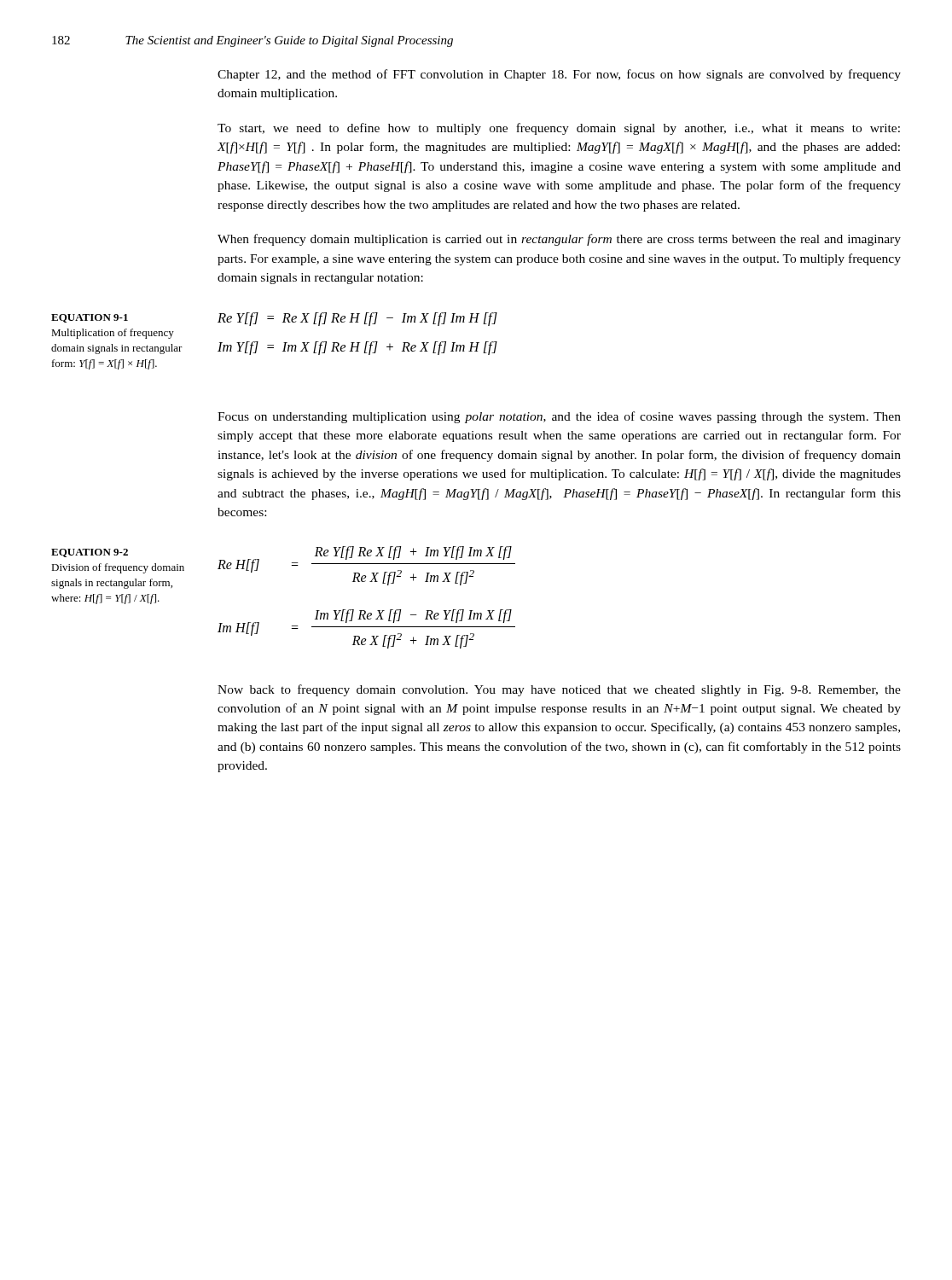Screen dimensions: 1280x952
Task: Locate the region starting "To start, we need to define"
Action: tap(559, 166)
